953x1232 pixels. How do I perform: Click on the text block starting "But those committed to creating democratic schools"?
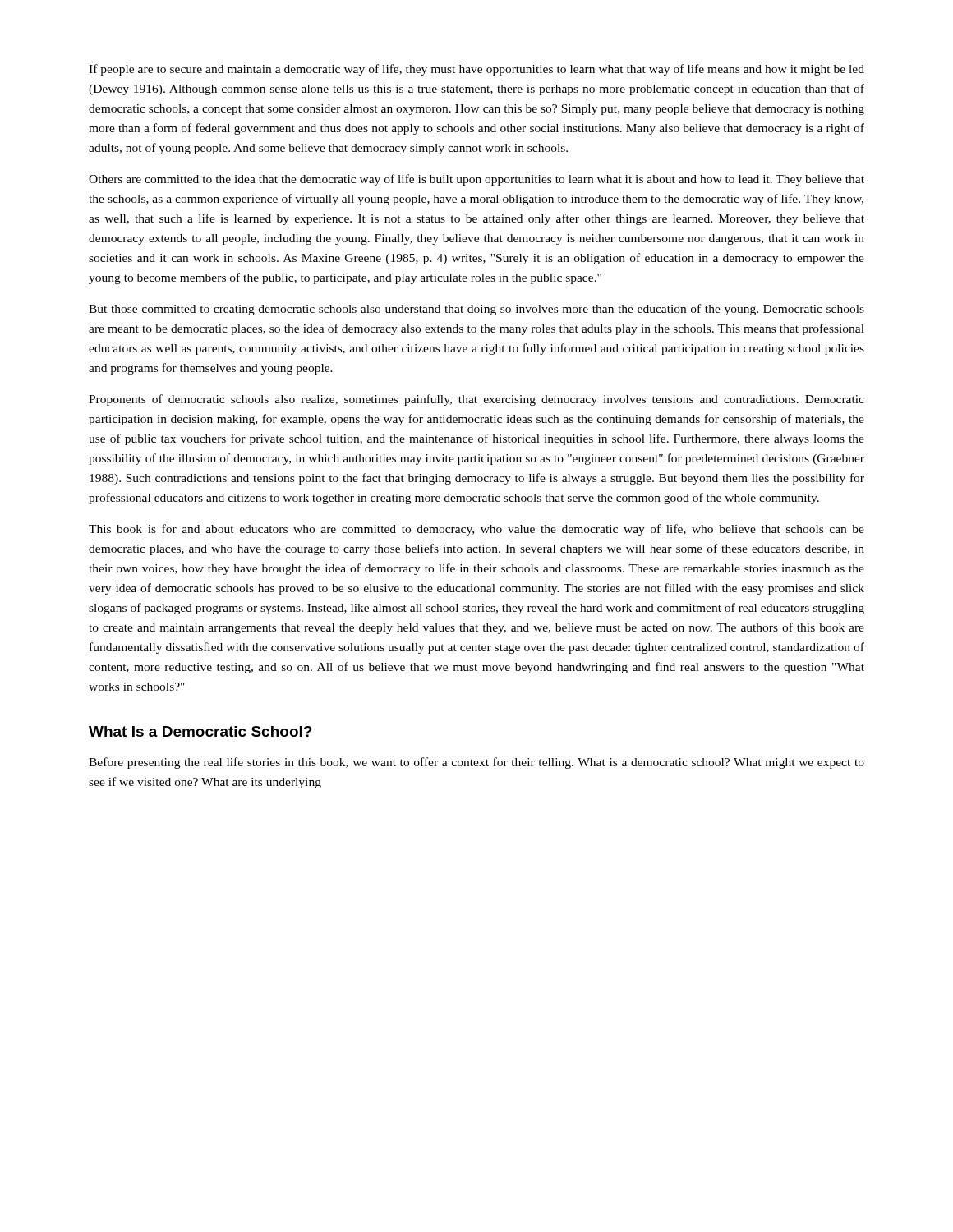coord(476,338)
